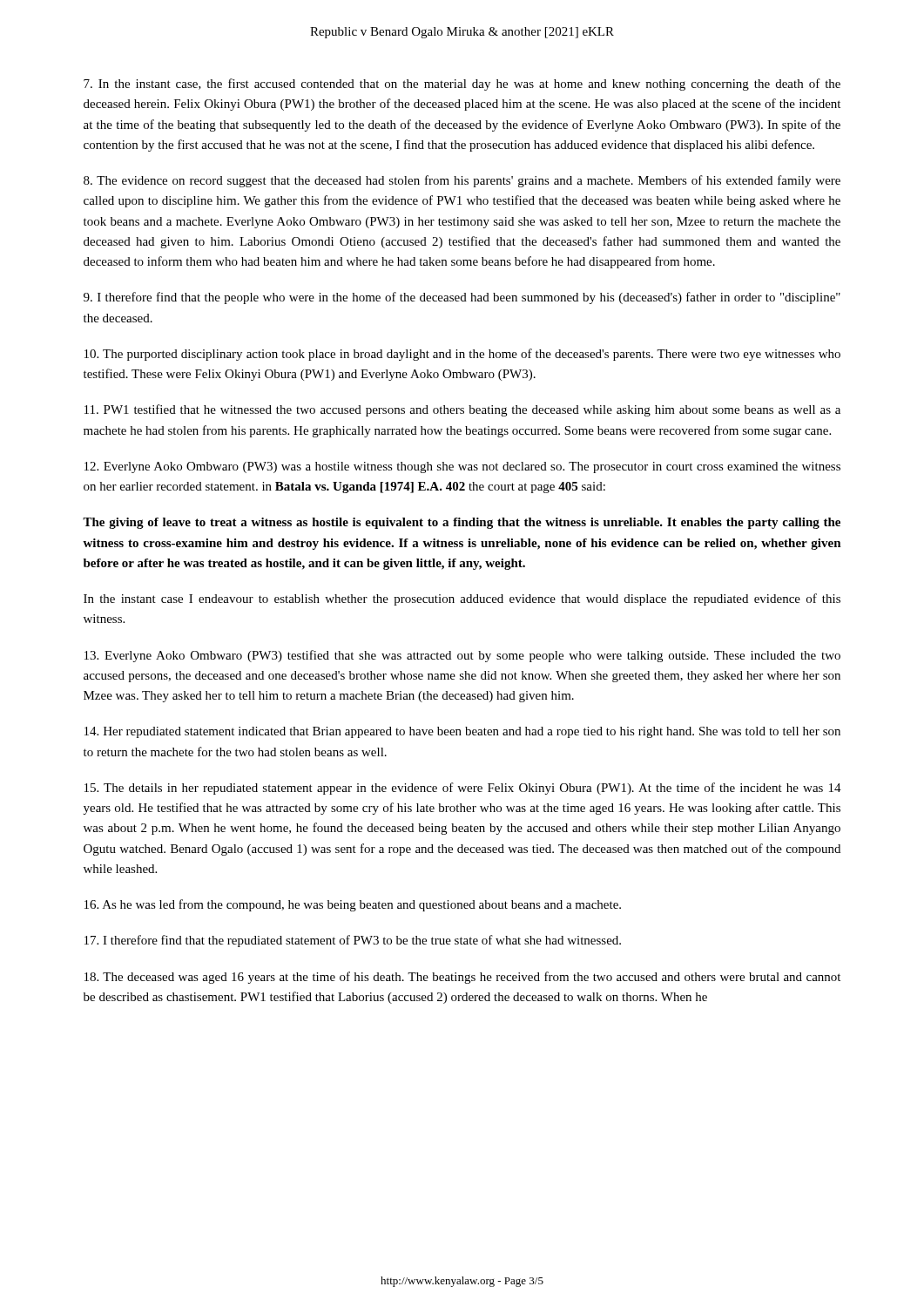Find the block on this page that starts "The details in her repudiated statement"
This screenshot has height=1307, width=924.
[462, 828]
